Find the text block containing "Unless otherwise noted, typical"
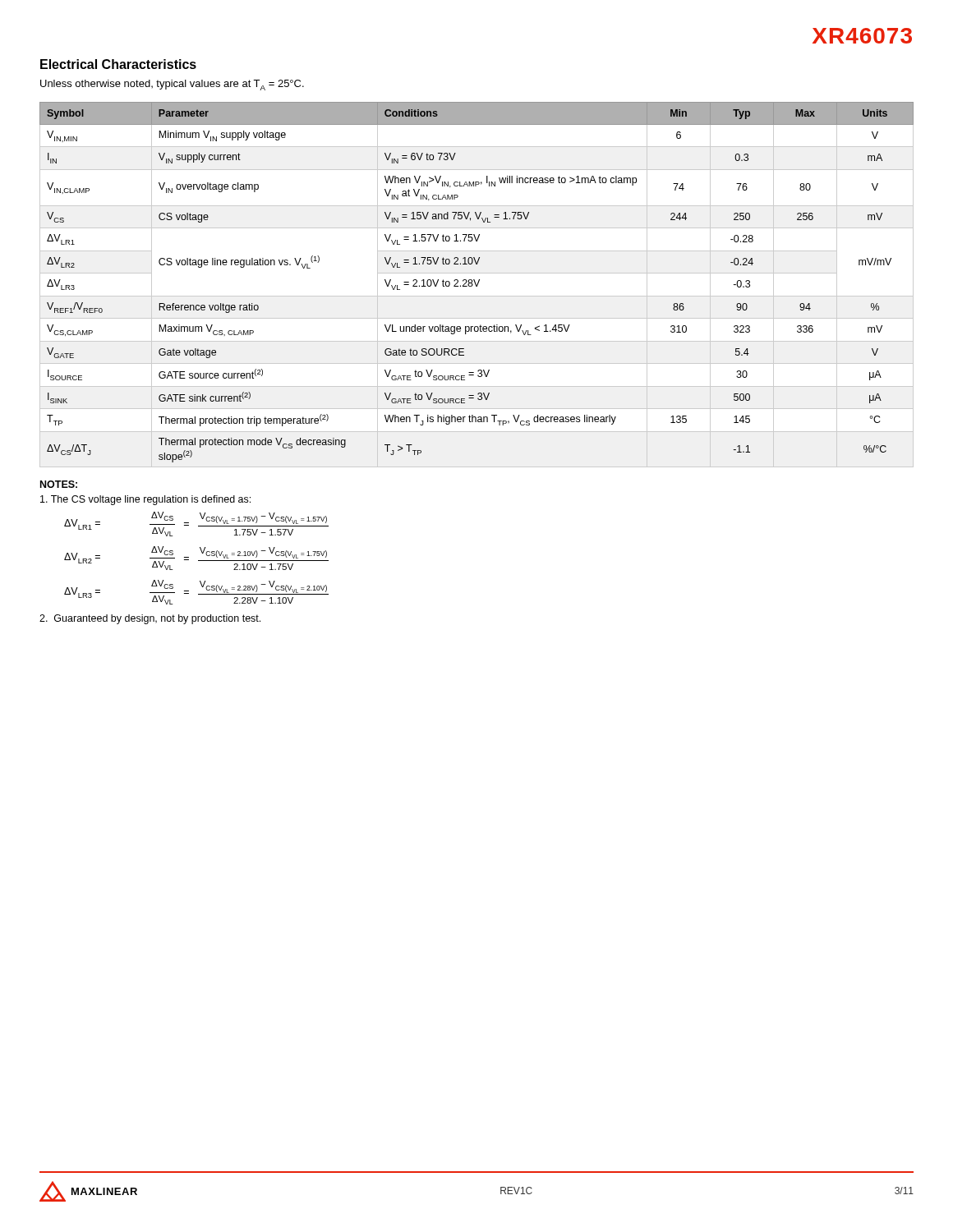The image size is (953, 1232). point(172,84)
